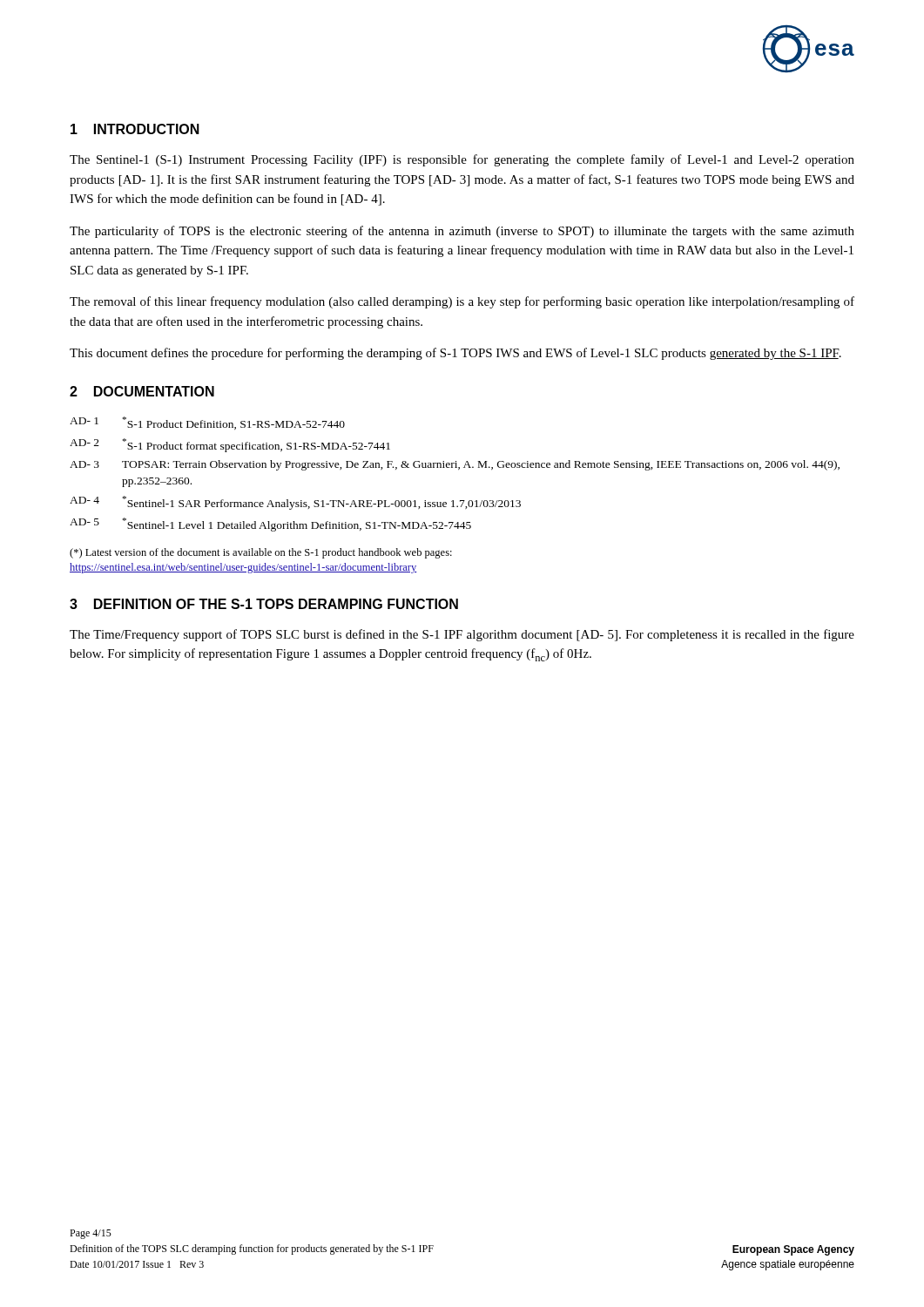
Task: Find the block on this page that starts "AD- 2 *S-1 Product"
Action: point(230,445)
